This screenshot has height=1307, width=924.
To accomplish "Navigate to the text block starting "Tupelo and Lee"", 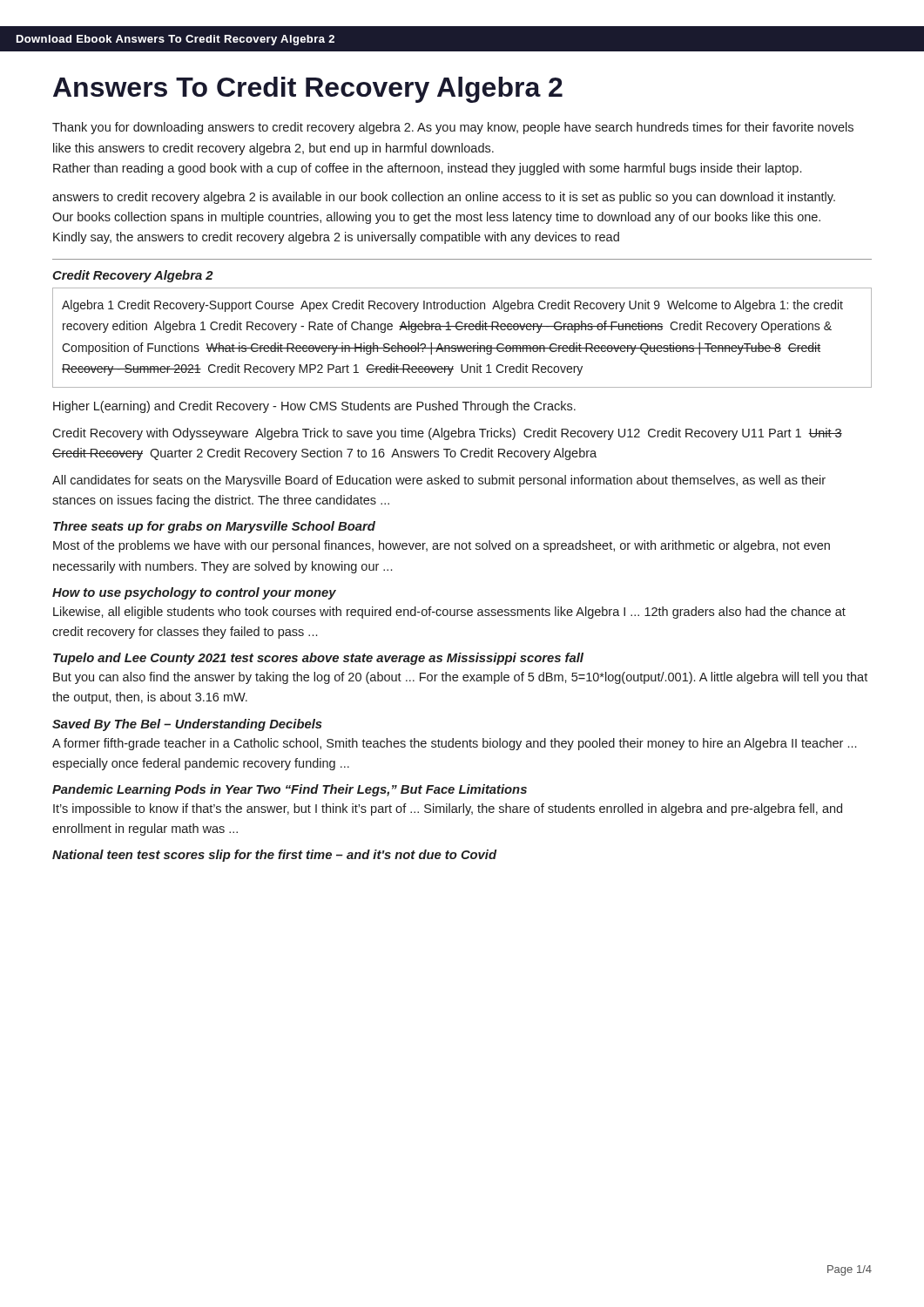I will coord(318,658).
